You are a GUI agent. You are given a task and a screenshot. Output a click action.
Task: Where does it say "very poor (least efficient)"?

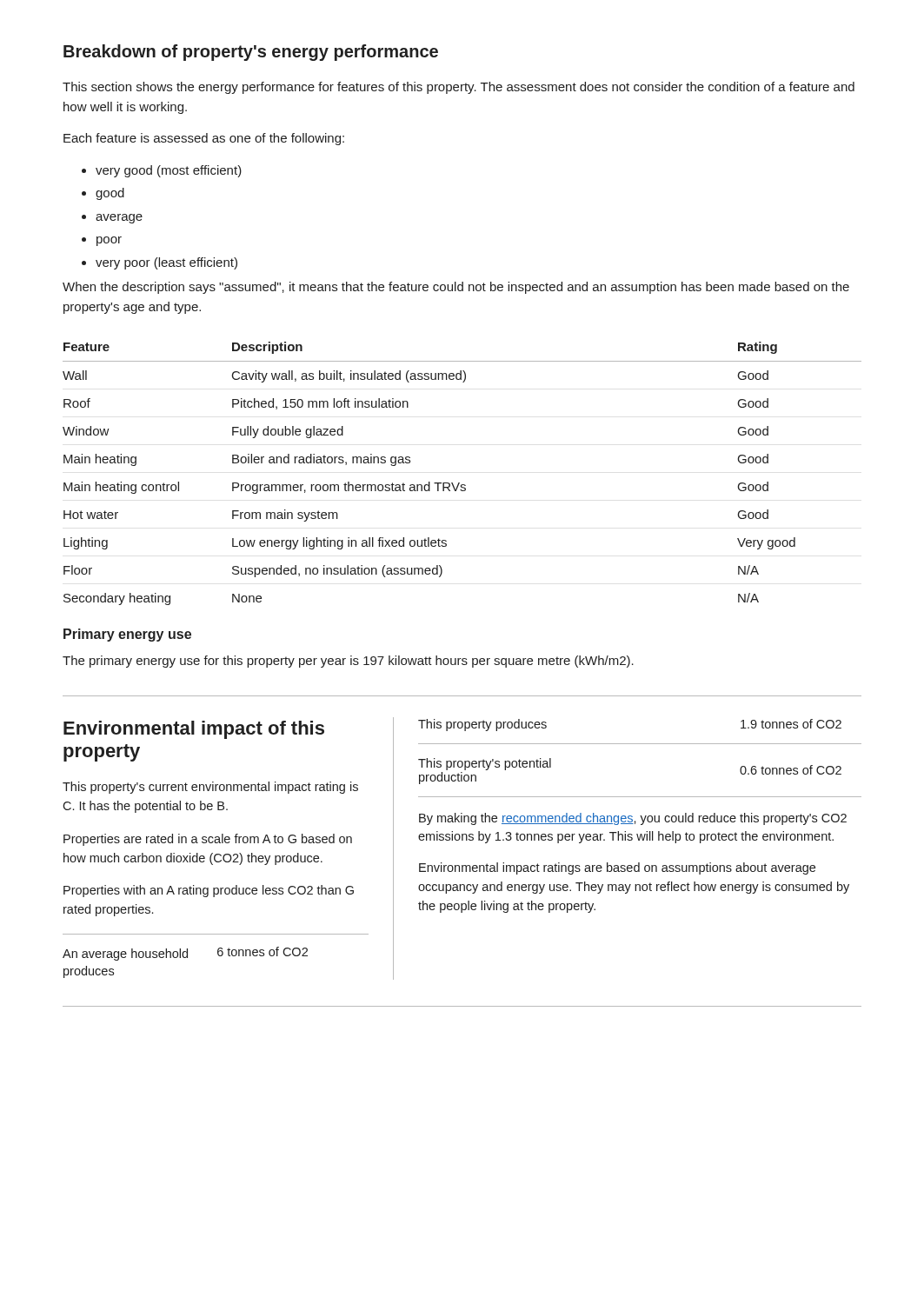tap(167, 262)
